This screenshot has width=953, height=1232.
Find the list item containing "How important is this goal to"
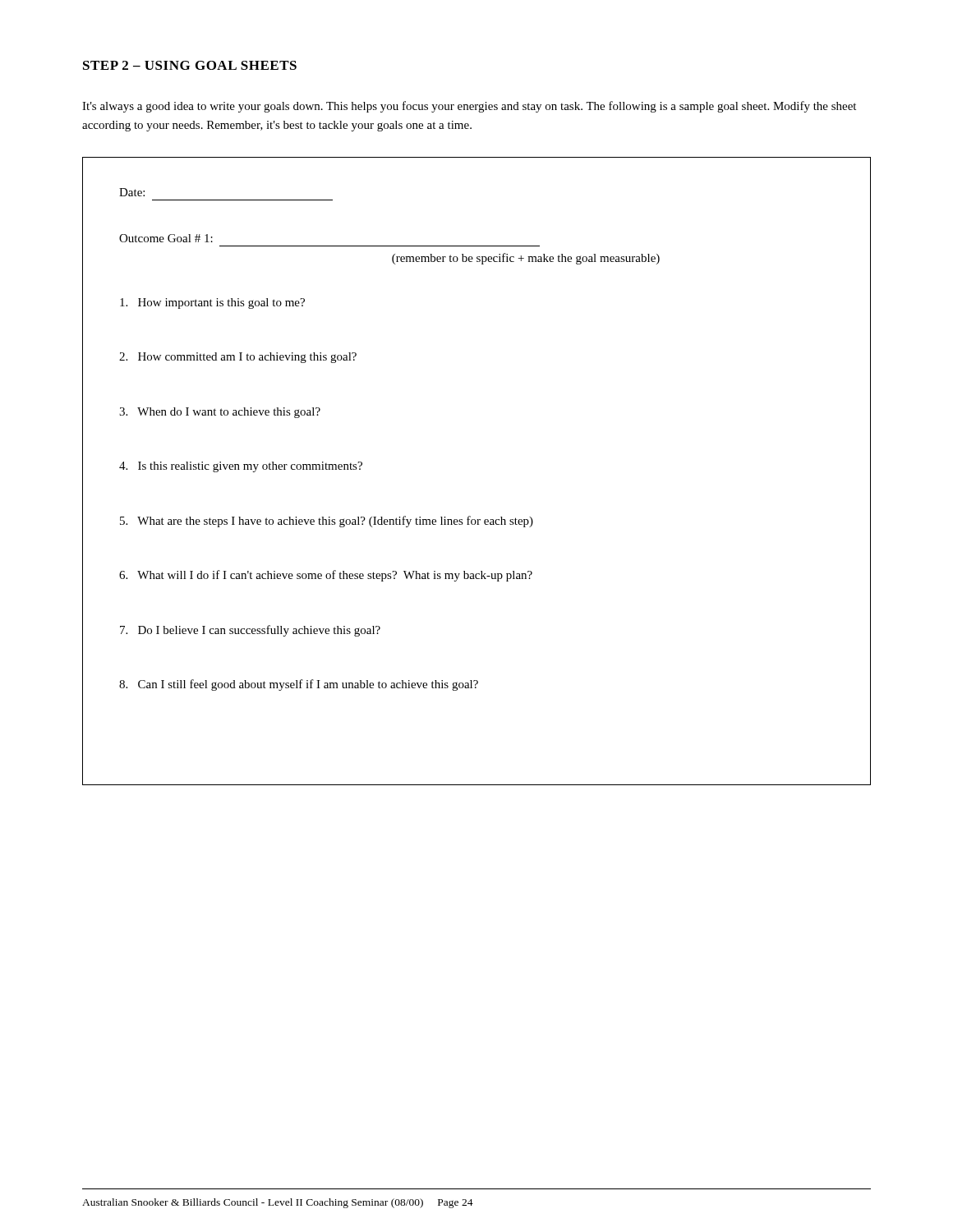(212, 302)
